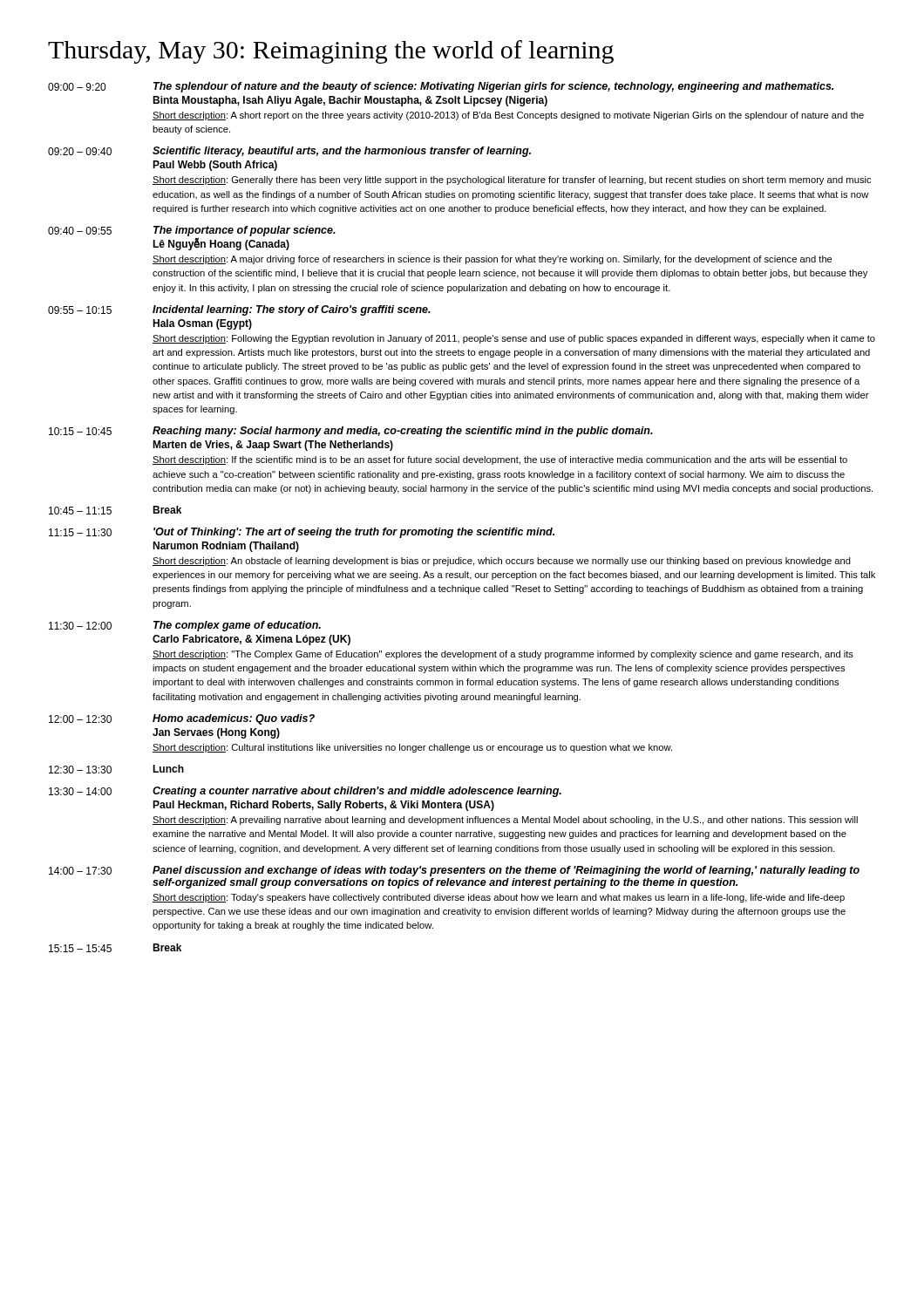
Task: Find the element starting "11:30 – 12:00 The complex game of"
Action: pyautogui.click(x=462, y=661)
